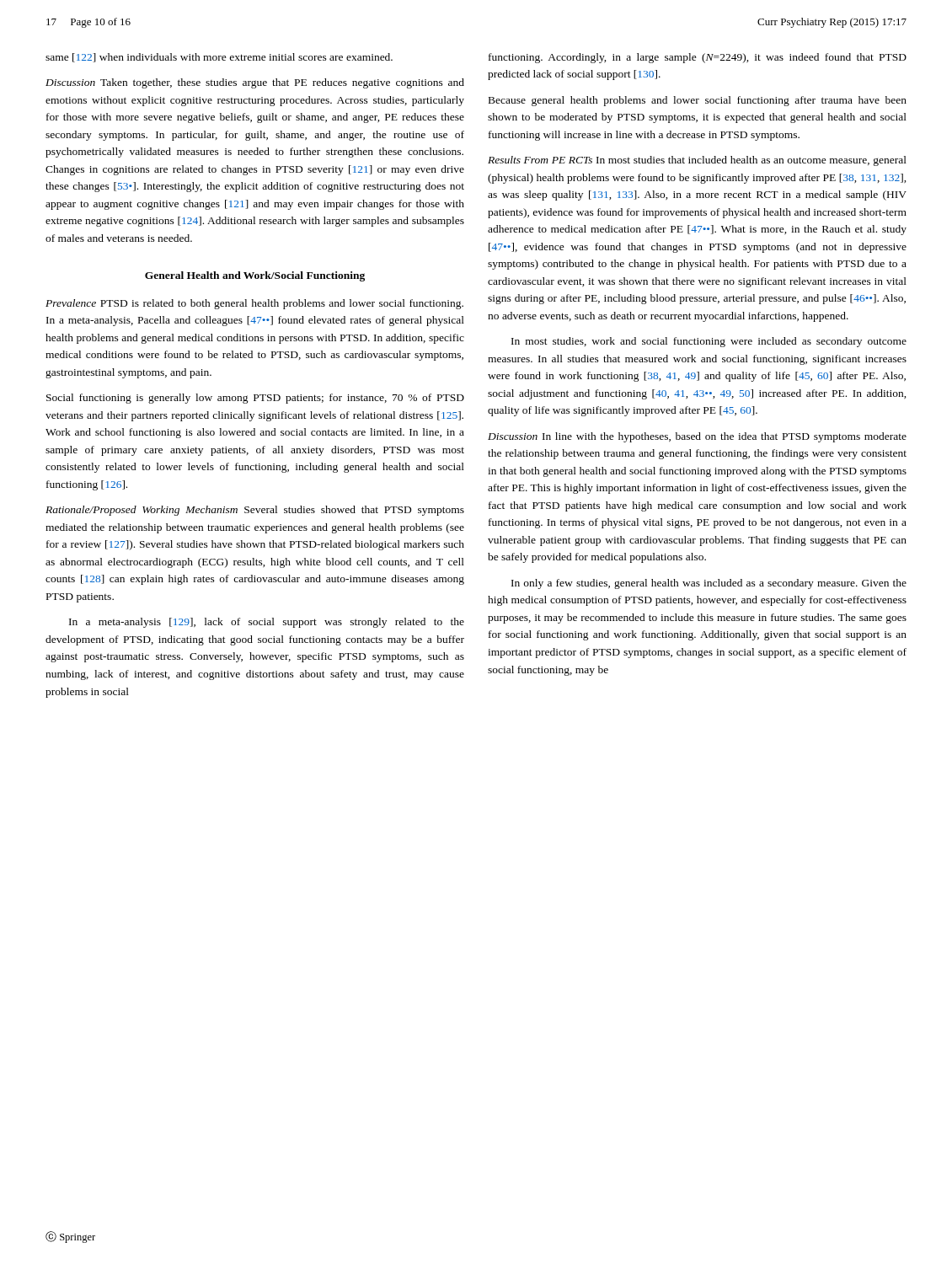Screen dimensions: 1264x952
Task: Locate the text block containing "same [122] when individuals"
Action: [255, 57]
